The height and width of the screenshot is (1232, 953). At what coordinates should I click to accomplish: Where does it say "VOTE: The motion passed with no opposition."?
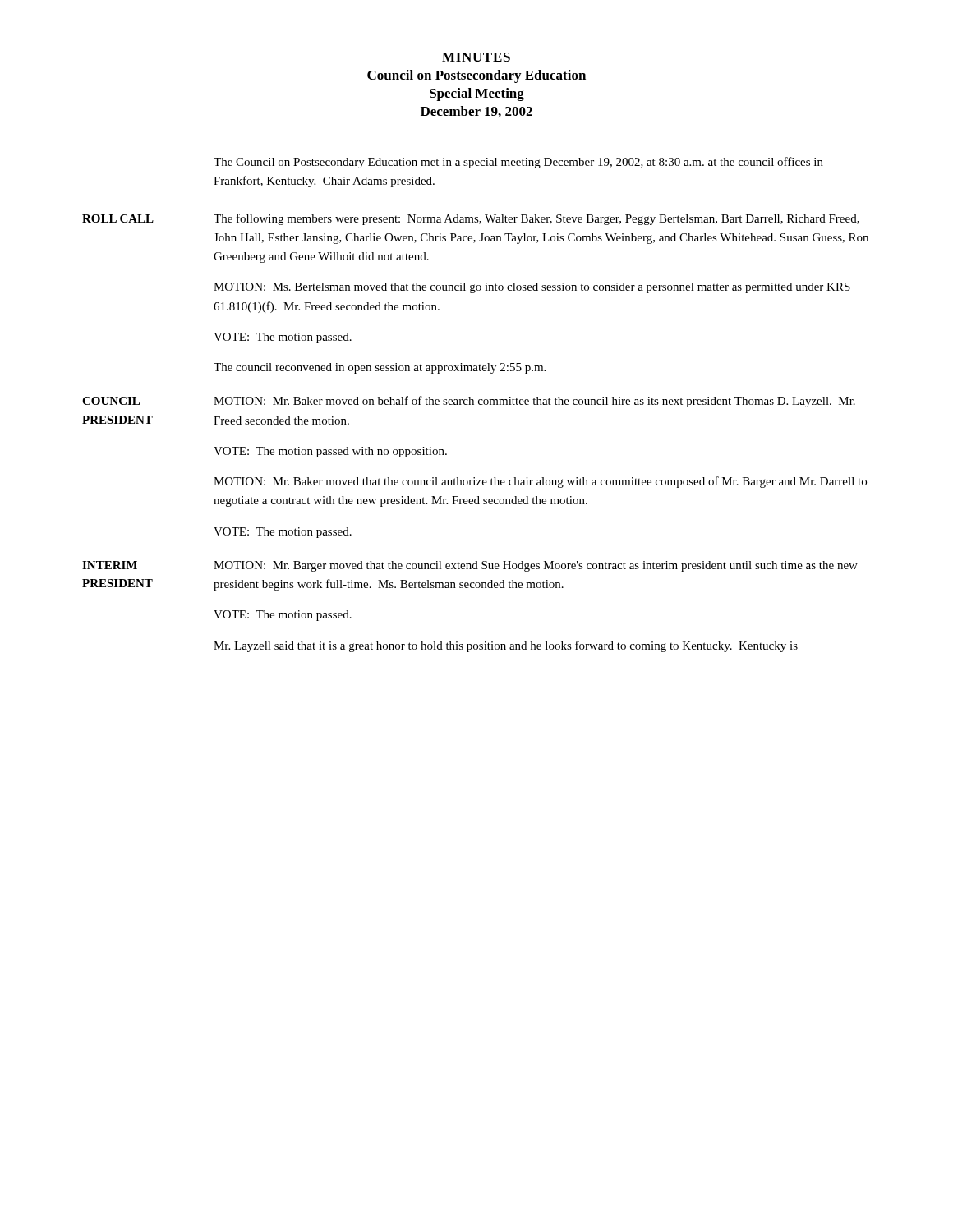tap(331, 451)
